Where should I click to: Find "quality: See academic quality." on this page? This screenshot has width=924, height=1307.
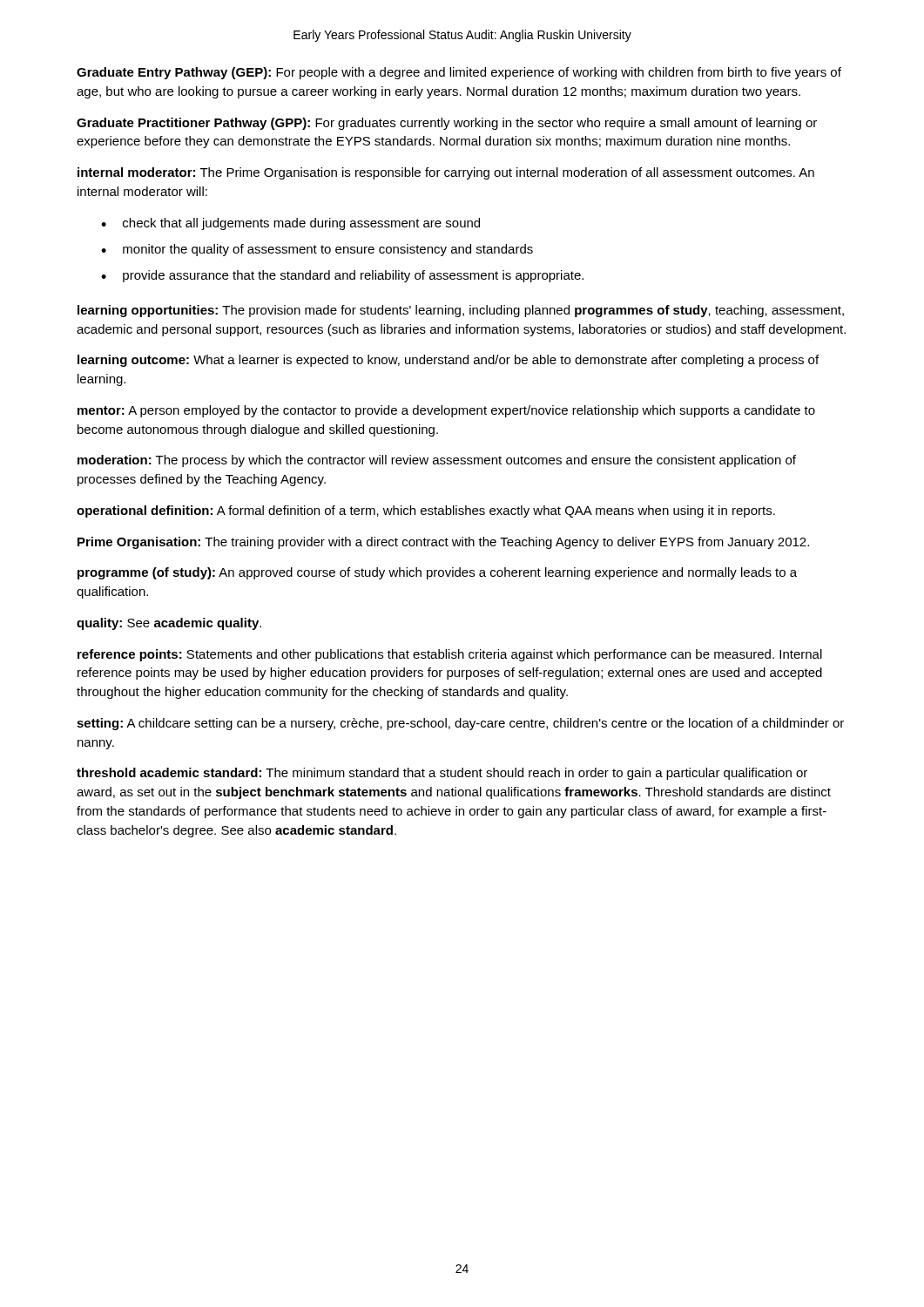(x=170, y=622)
